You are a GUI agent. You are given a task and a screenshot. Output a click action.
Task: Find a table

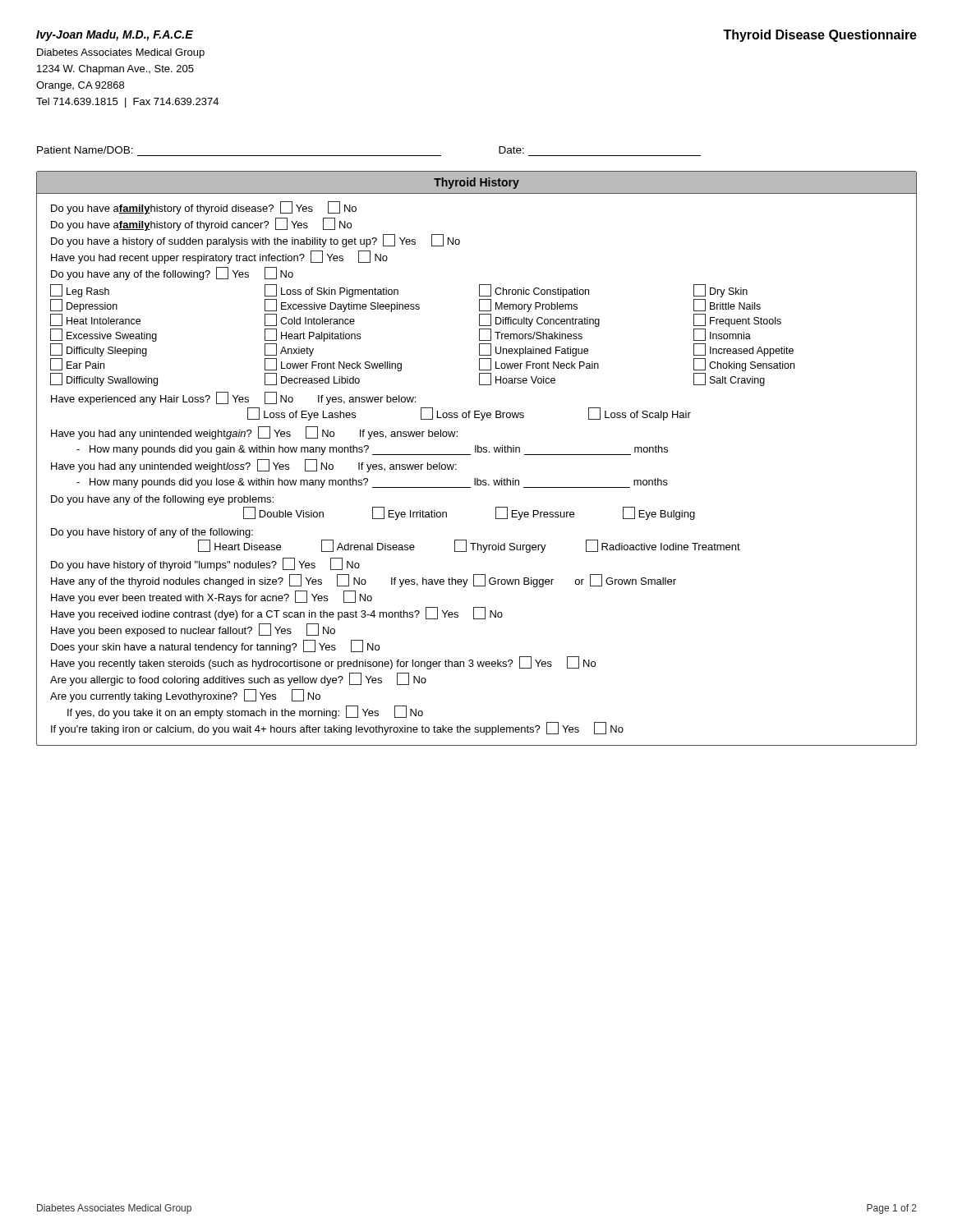click(x=476, y=458)
